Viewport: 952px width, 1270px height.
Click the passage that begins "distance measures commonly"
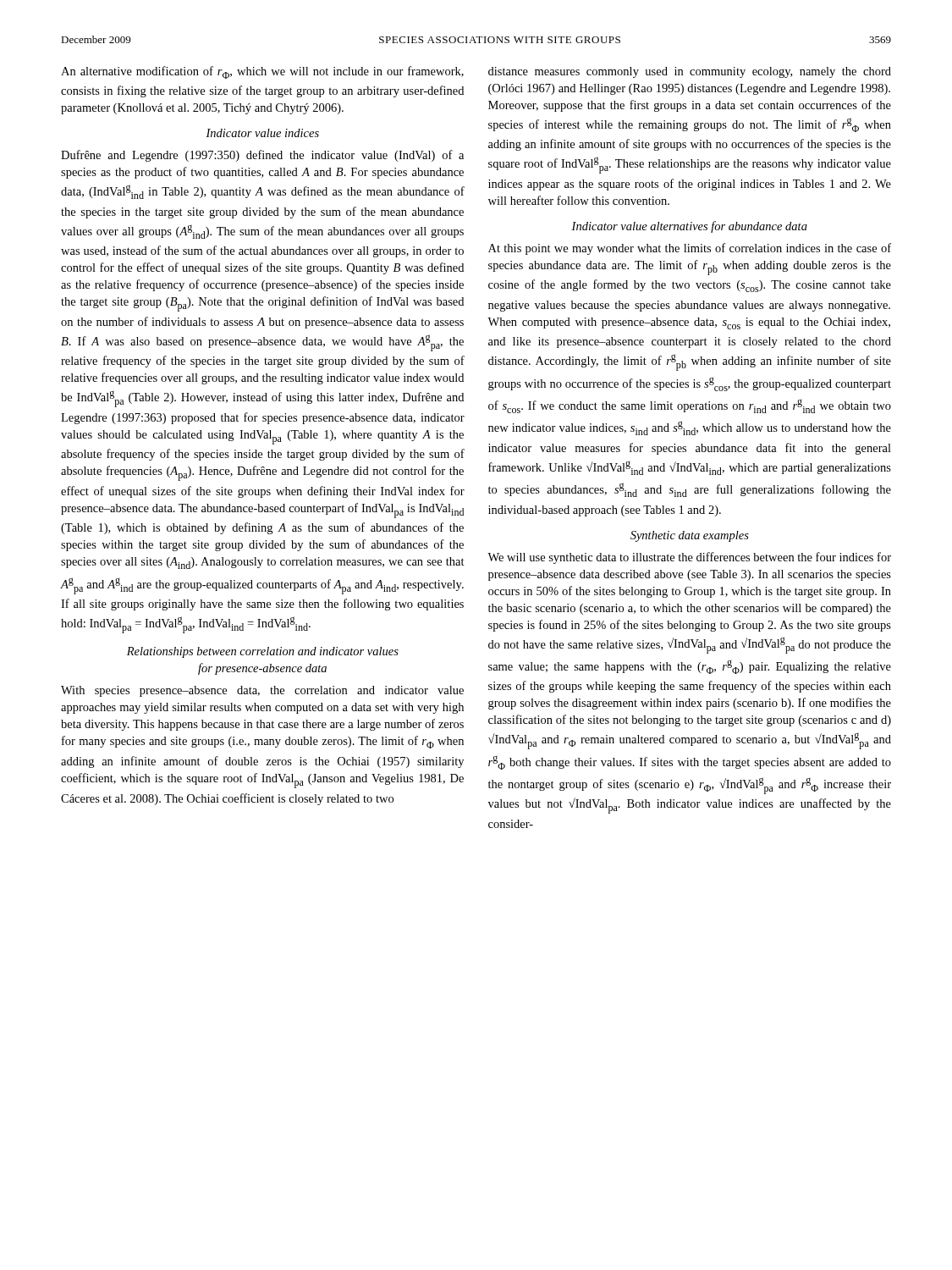pyautogui.click(x=689, y=136)
